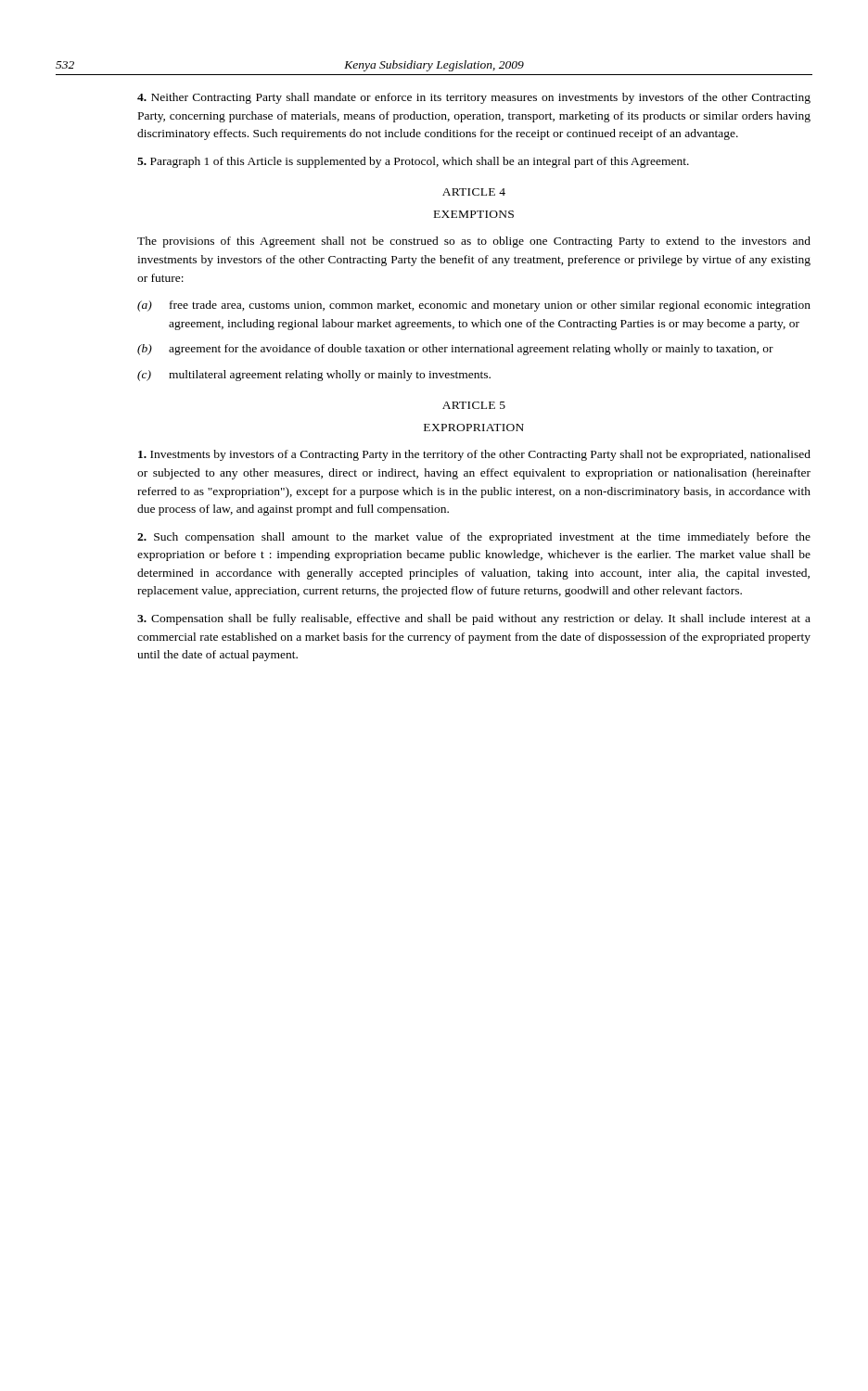This screenshot has height=1391, width=868.
Task: Navigate to the text starting "(c) multilateral agreement relating"
Action: point(474,374)
